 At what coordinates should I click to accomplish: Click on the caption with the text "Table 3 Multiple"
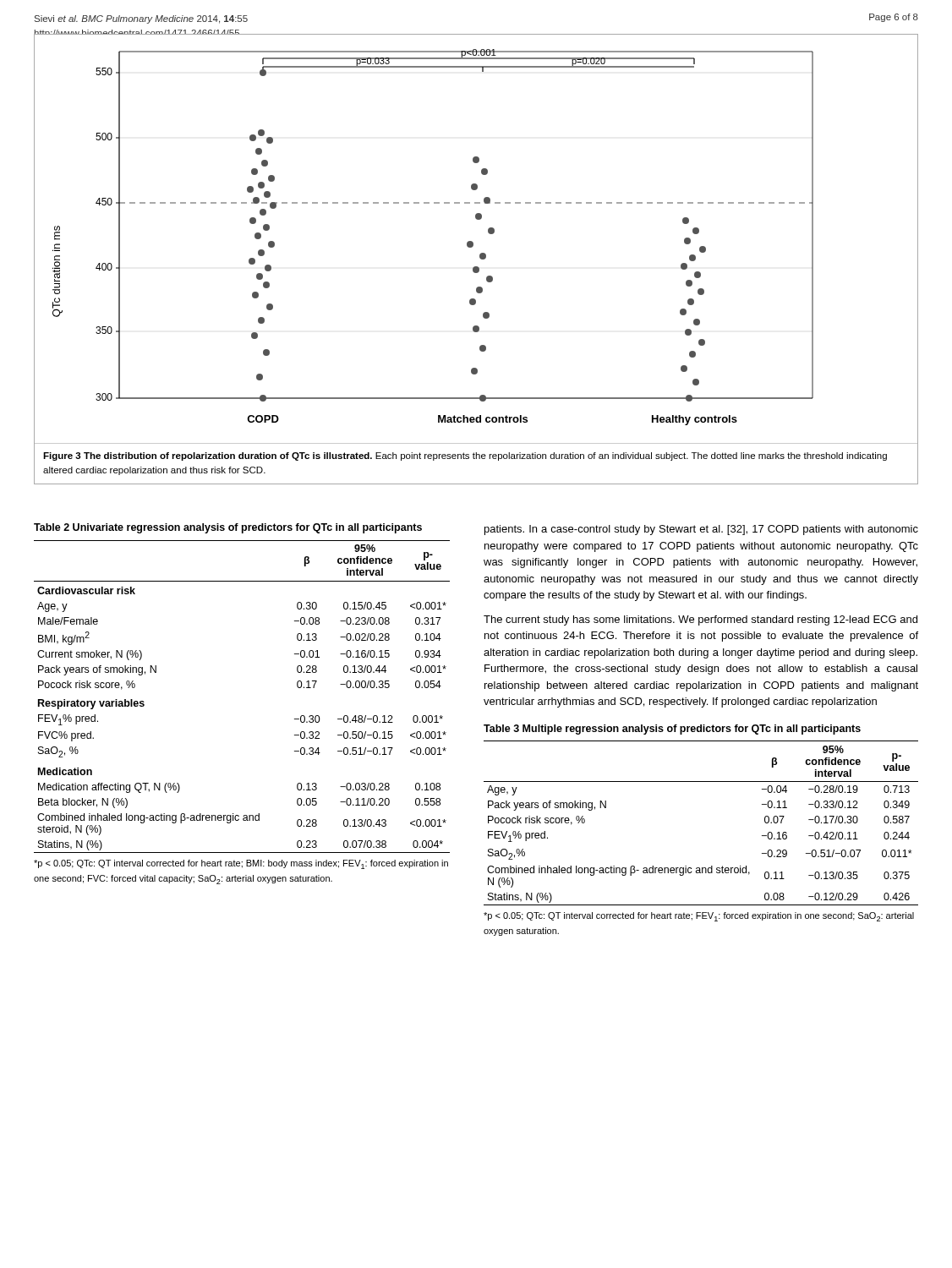[x=672, y=728]
